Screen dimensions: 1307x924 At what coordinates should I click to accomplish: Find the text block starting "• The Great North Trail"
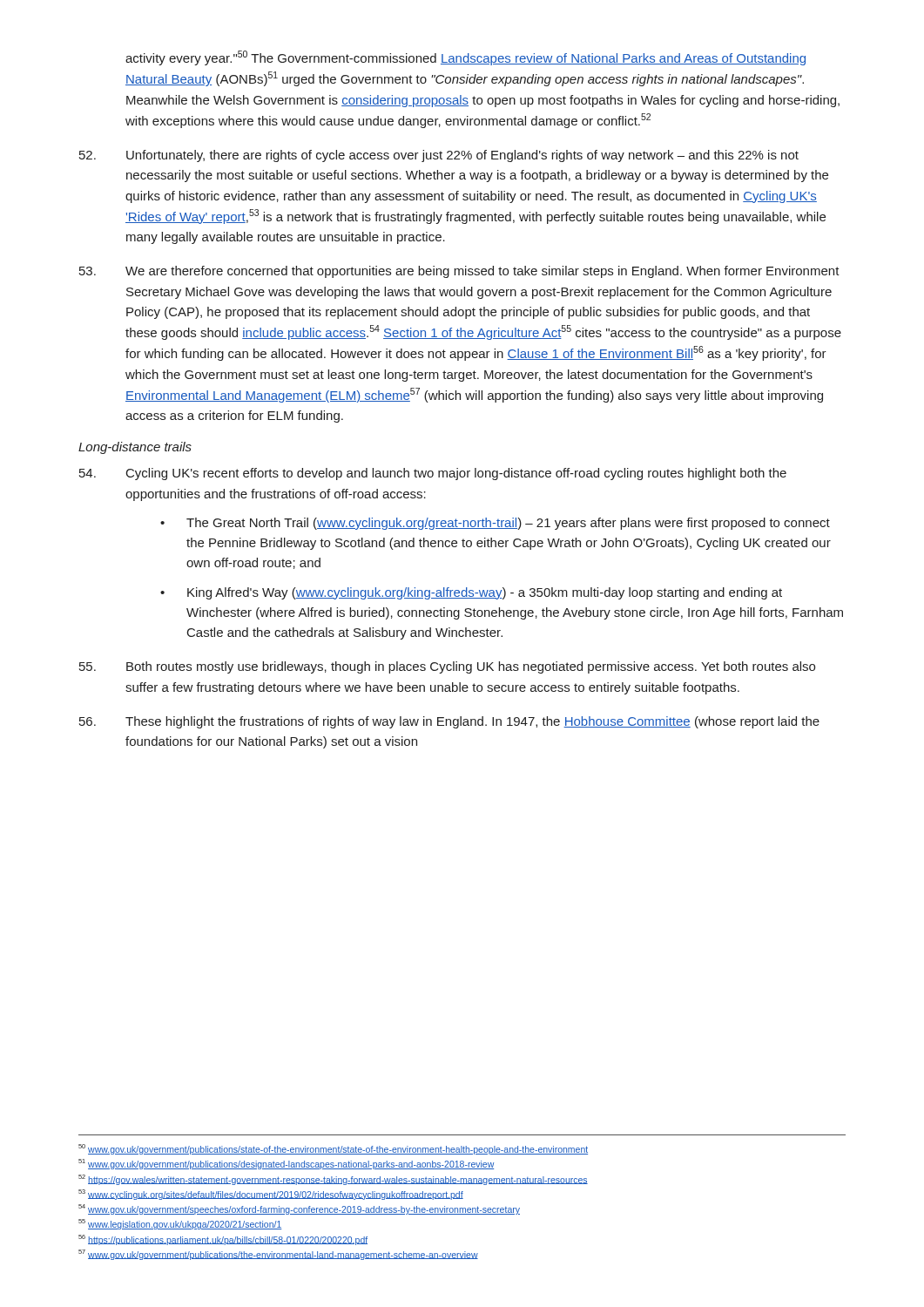coord(503,542)
